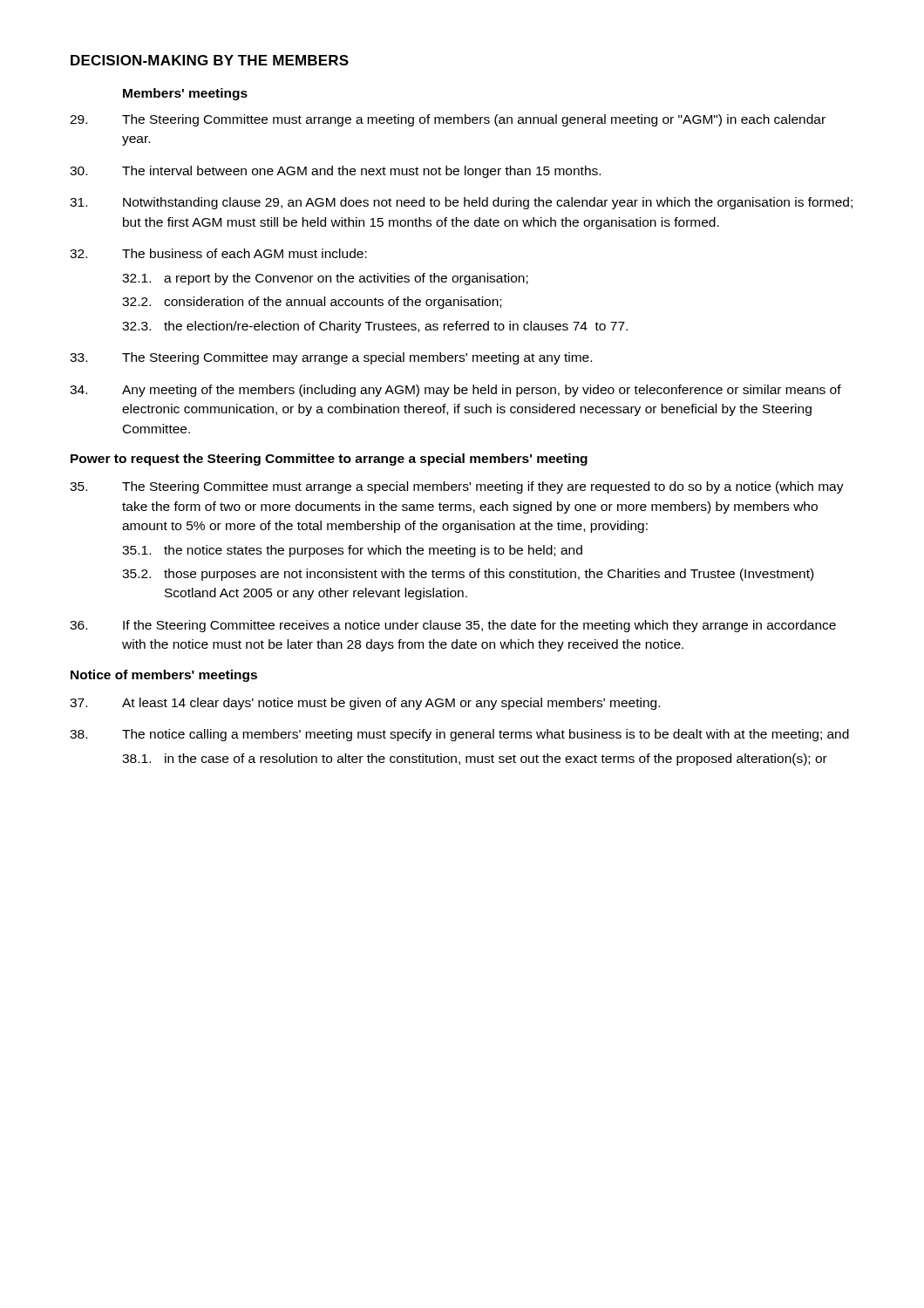The height and width of the screenshot is (1308, 924).
Task: Locate the title containing "DECISION-MAKING BY THE"
Action: point(209,61)
